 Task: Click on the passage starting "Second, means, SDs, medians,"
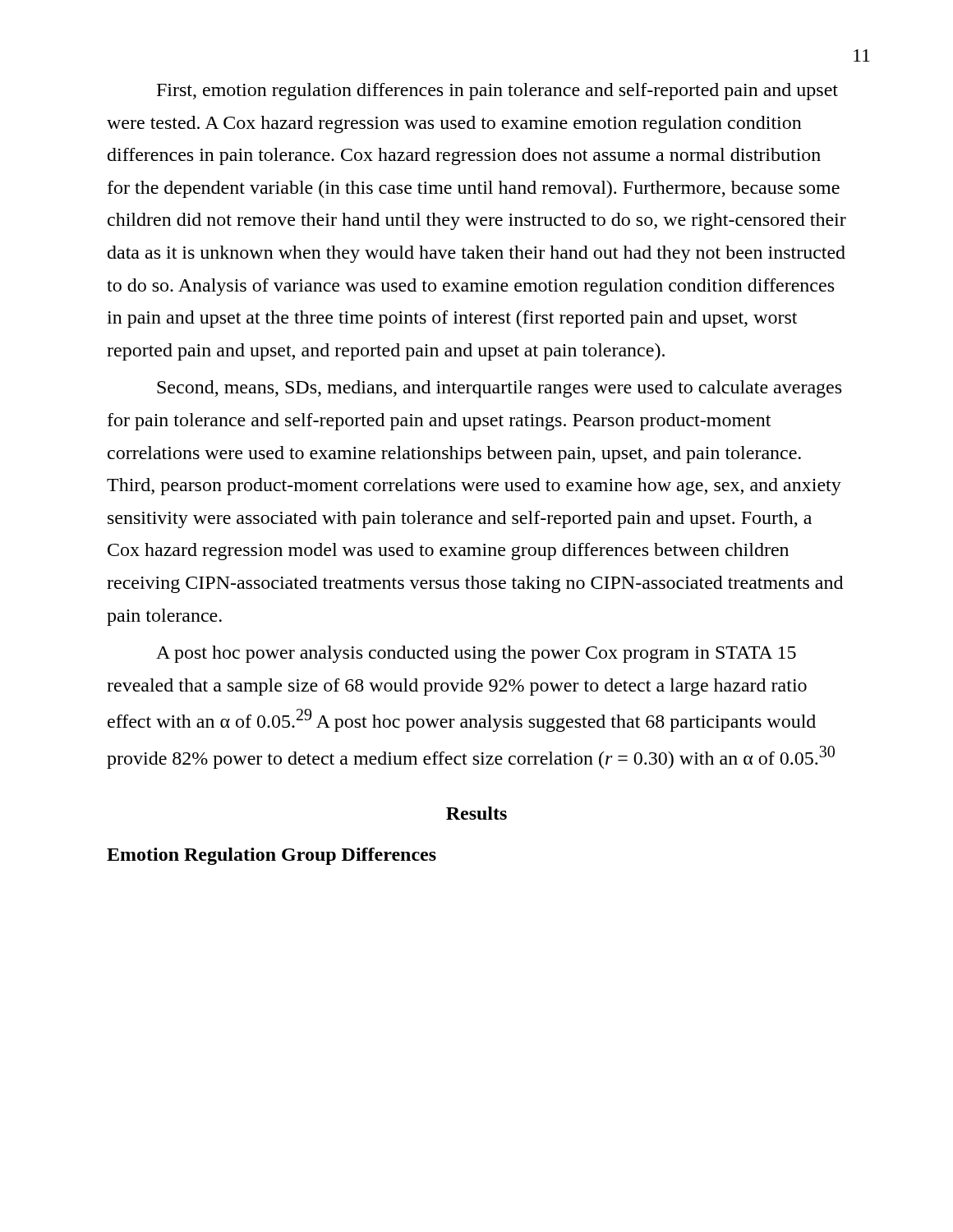(476, 502)
